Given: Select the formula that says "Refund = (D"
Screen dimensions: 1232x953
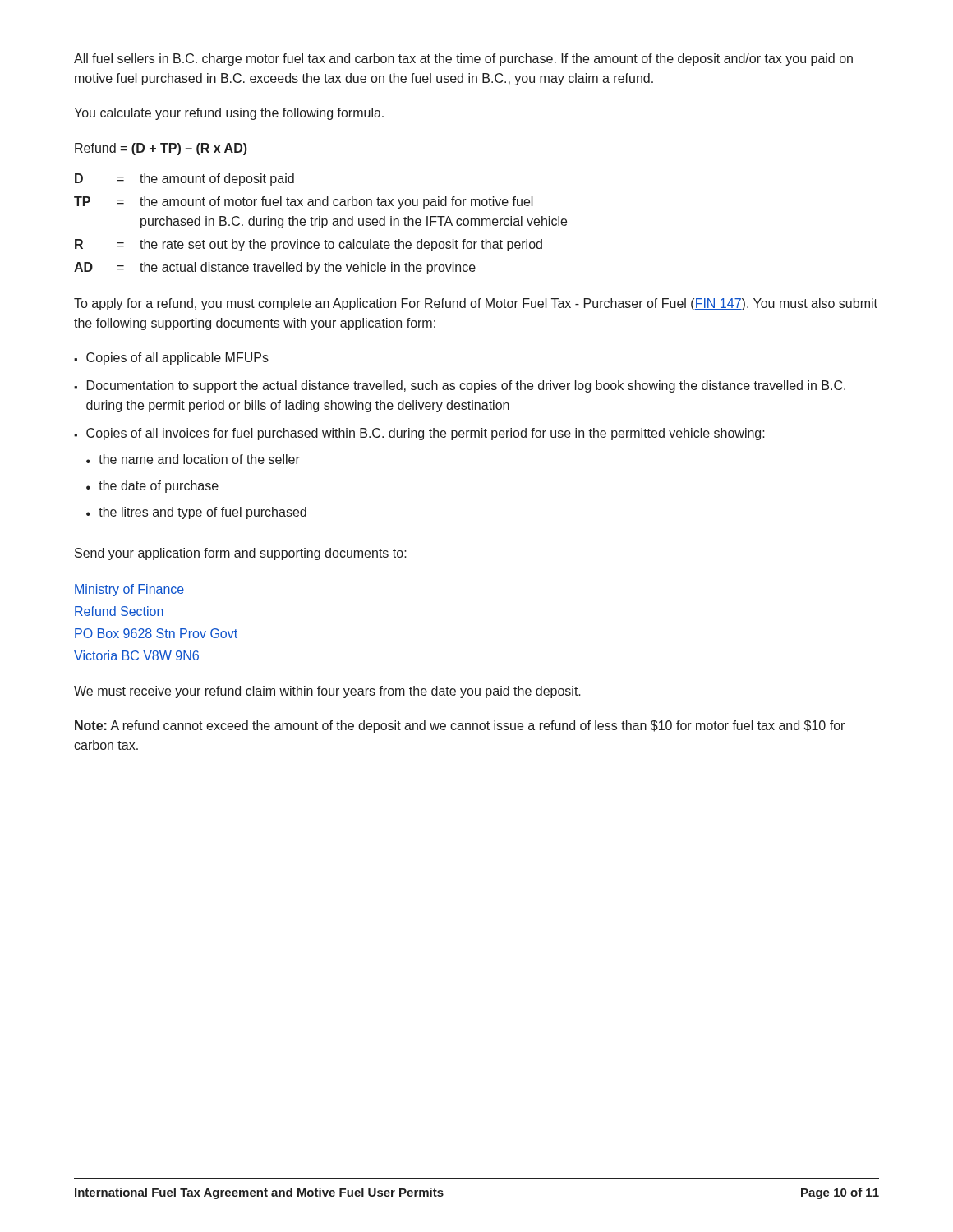Looking at the screenshot, I should 161,148.
